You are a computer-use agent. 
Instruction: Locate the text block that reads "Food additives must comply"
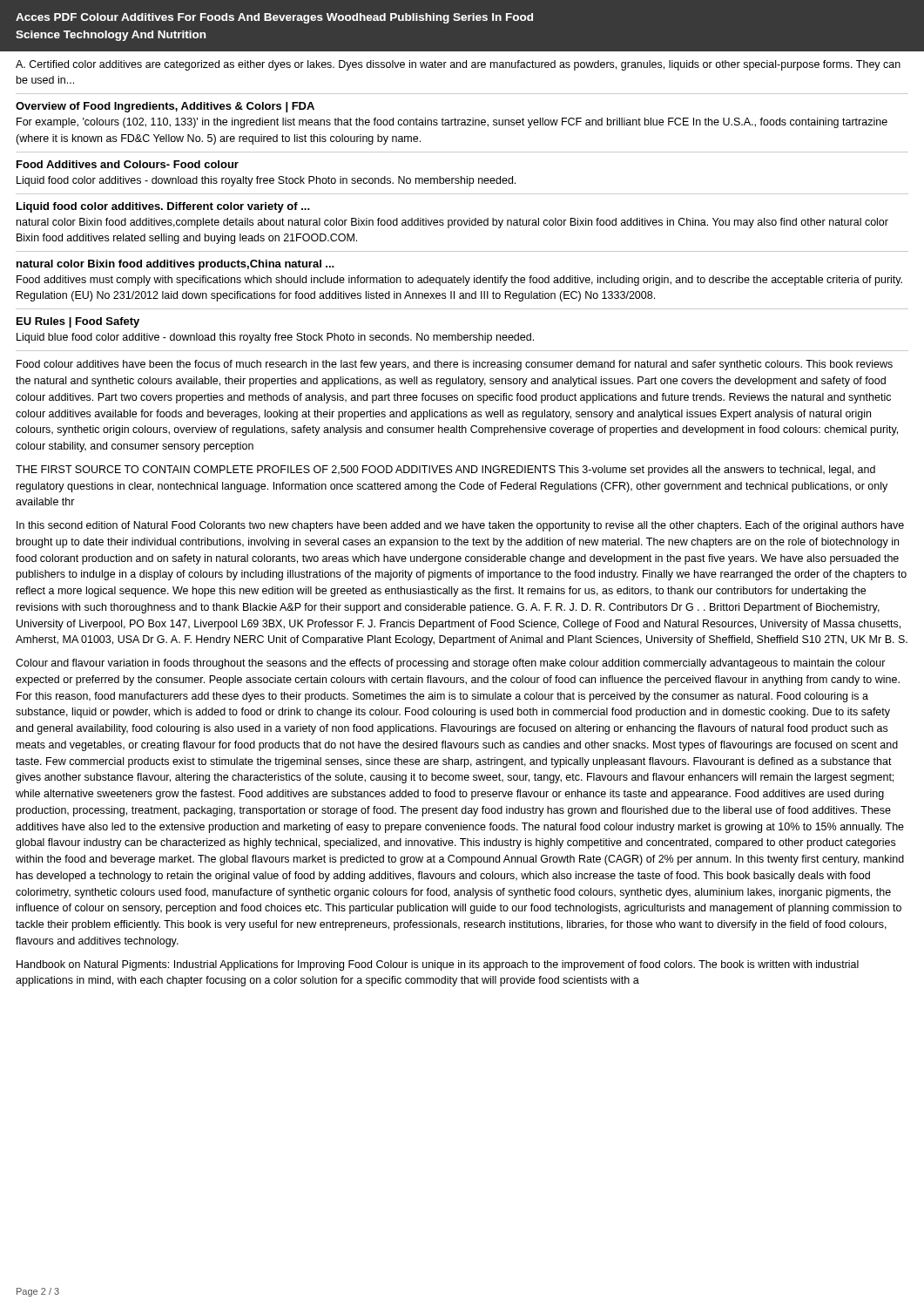click(x=459, y=288)
